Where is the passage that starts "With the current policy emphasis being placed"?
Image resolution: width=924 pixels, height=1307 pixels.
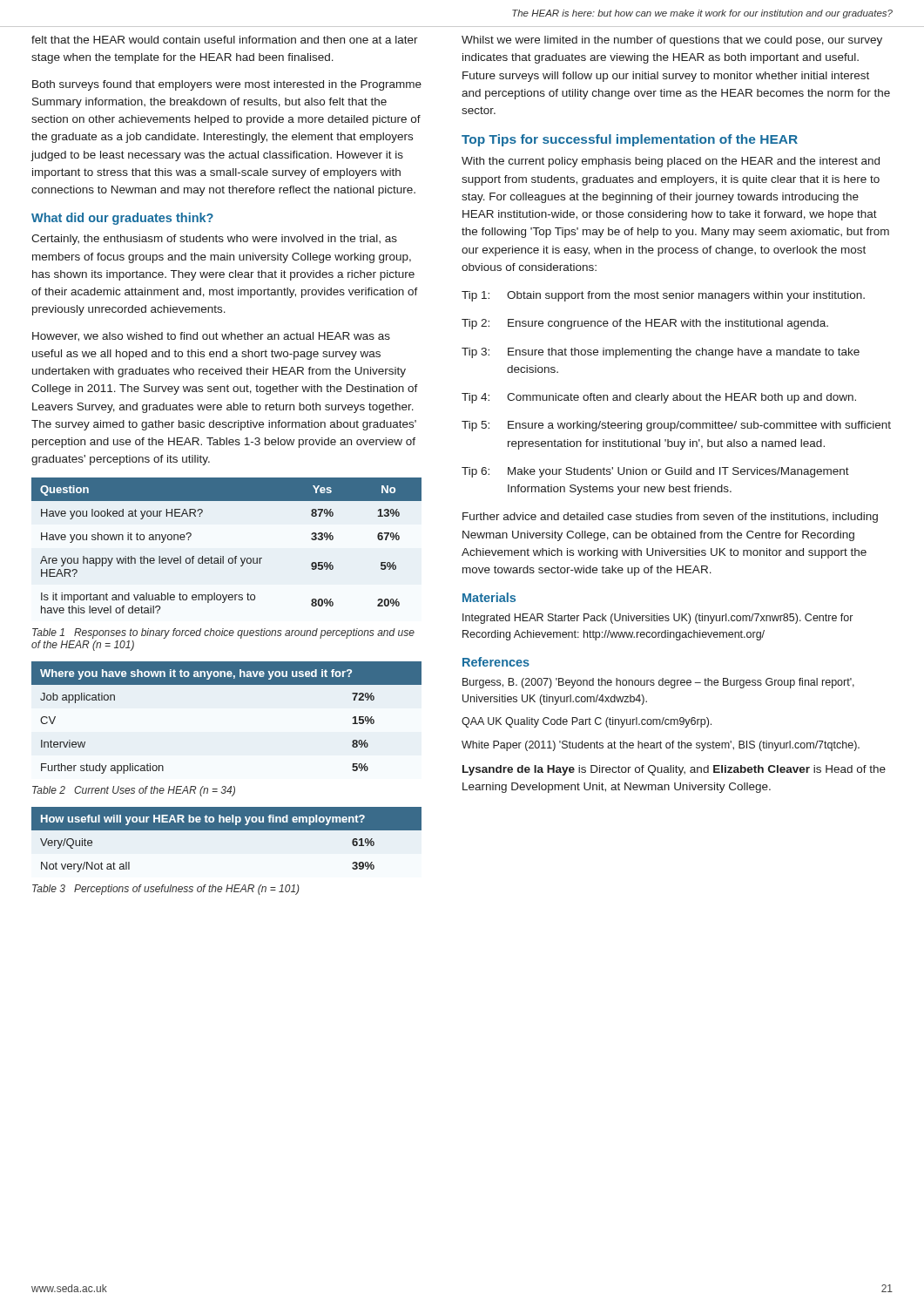[x=677, y=214]
